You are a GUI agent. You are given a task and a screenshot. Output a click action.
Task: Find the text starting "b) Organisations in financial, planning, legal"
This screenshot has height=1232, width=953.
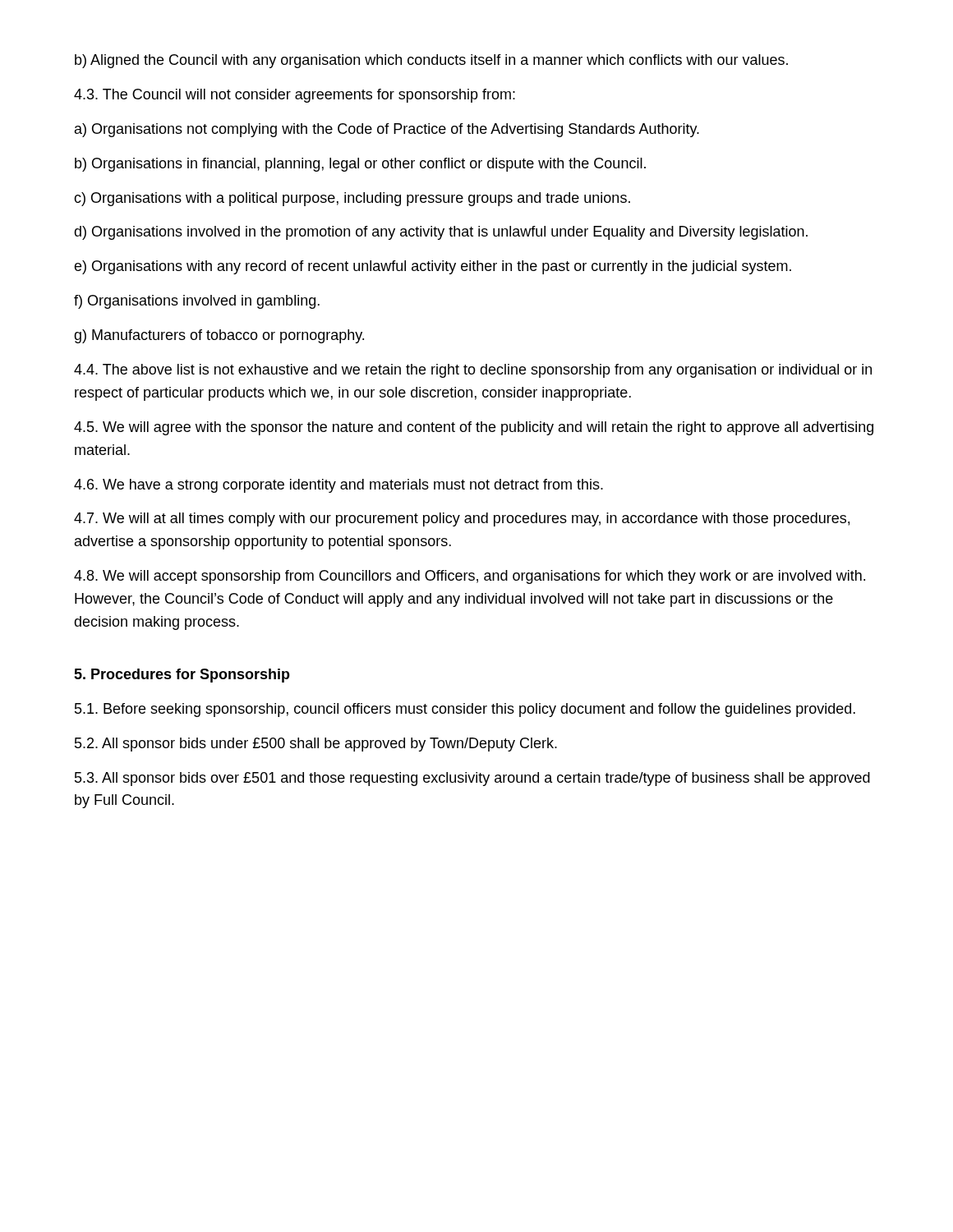360,163
